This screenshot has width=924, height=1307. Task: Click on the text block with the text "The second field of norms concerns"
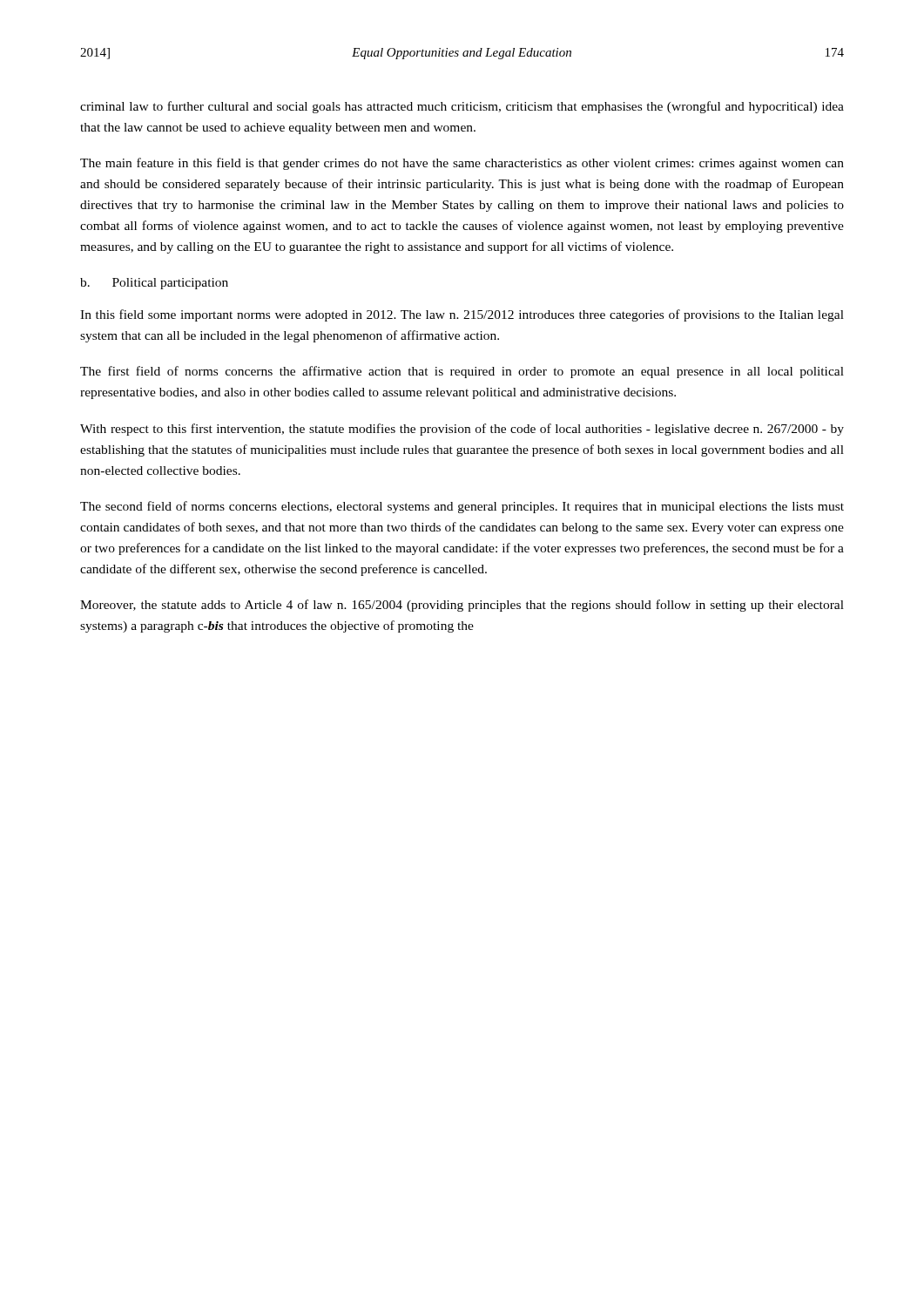point(462,537)
